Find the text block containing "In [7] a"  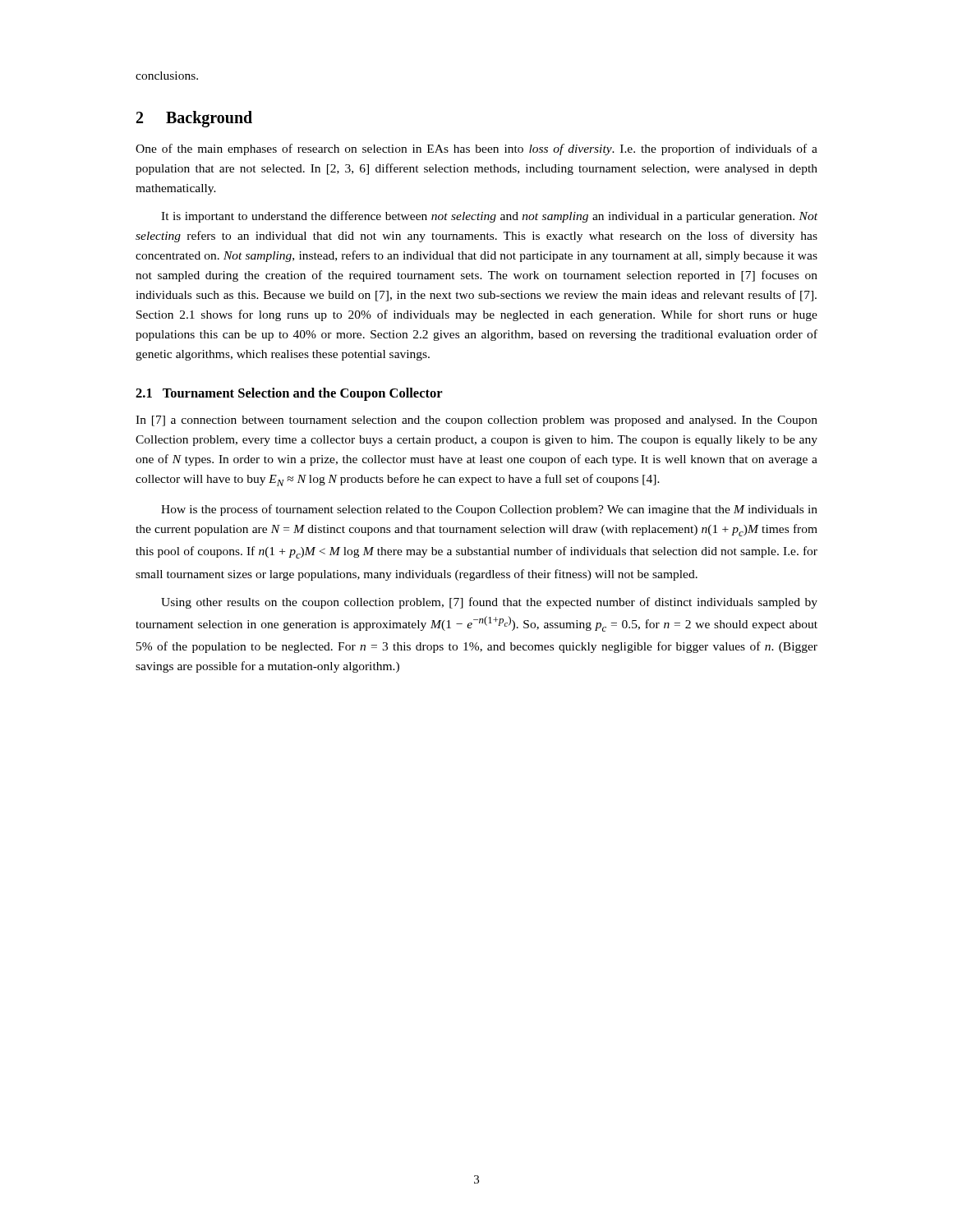coord(476,451)
